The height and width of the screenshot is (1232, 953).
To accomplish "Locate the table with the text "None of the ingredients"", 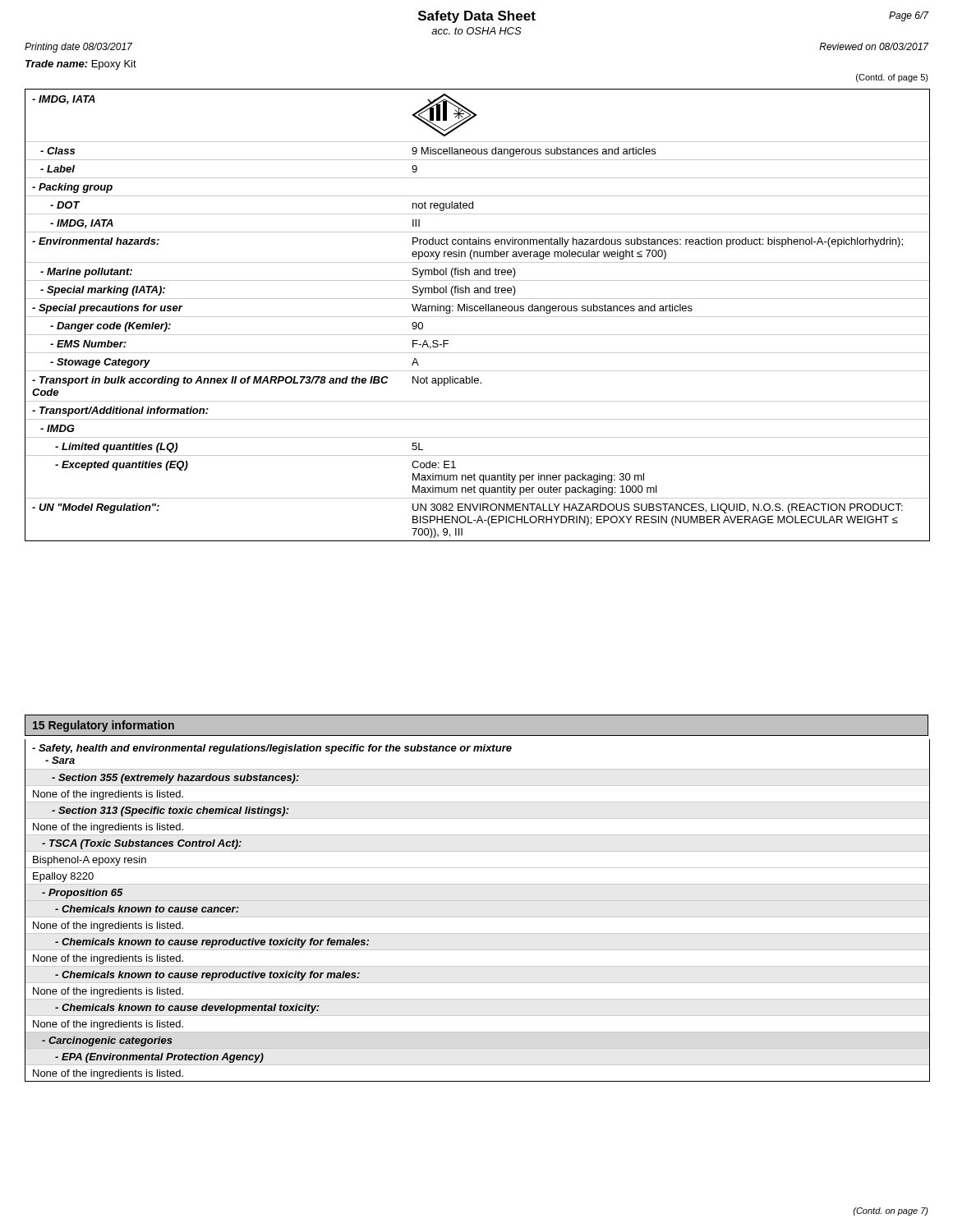I will point(477,910).
